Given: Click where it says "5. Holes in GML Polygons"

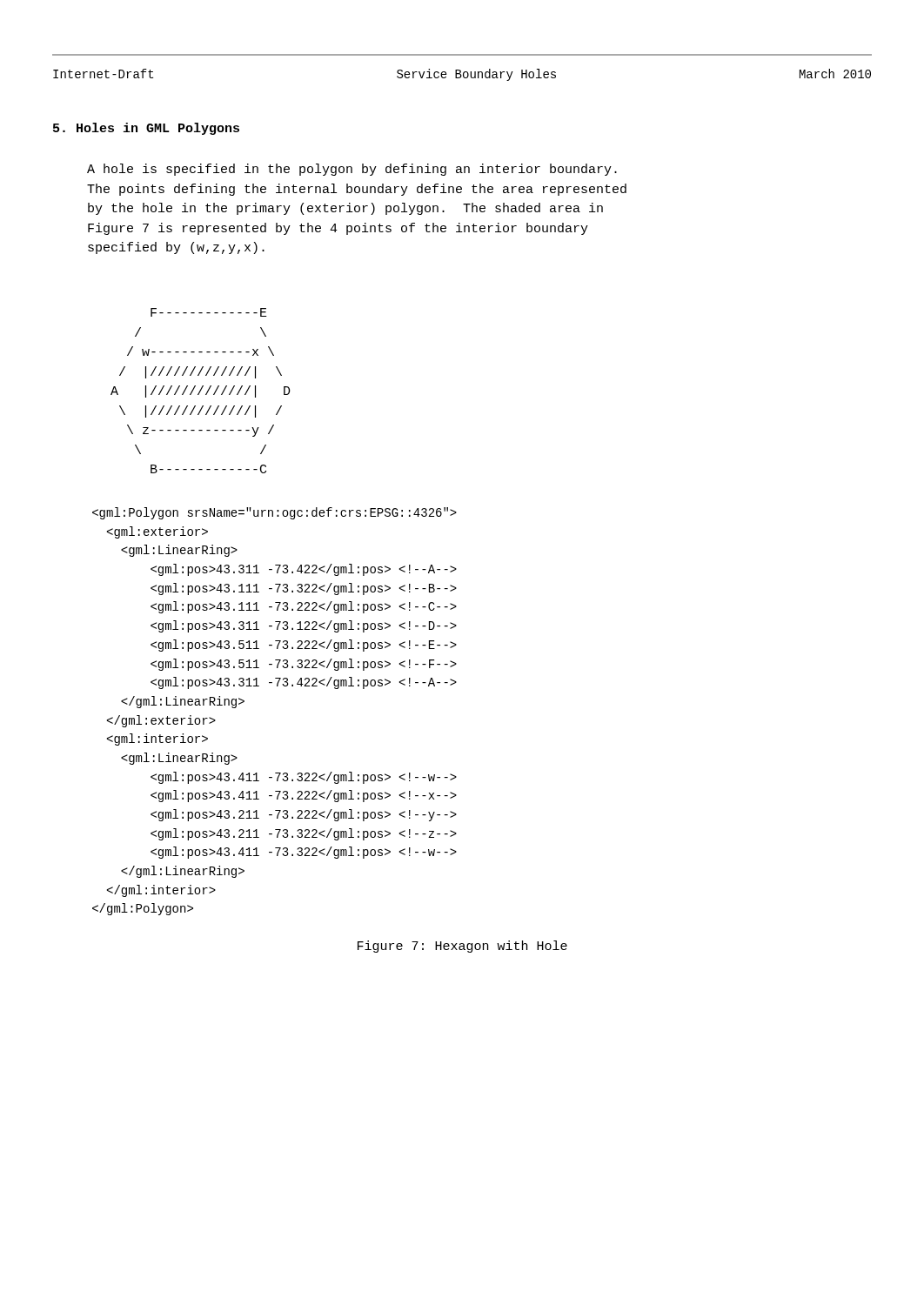Looking at the screenshot, I should (x=146, y=129).
